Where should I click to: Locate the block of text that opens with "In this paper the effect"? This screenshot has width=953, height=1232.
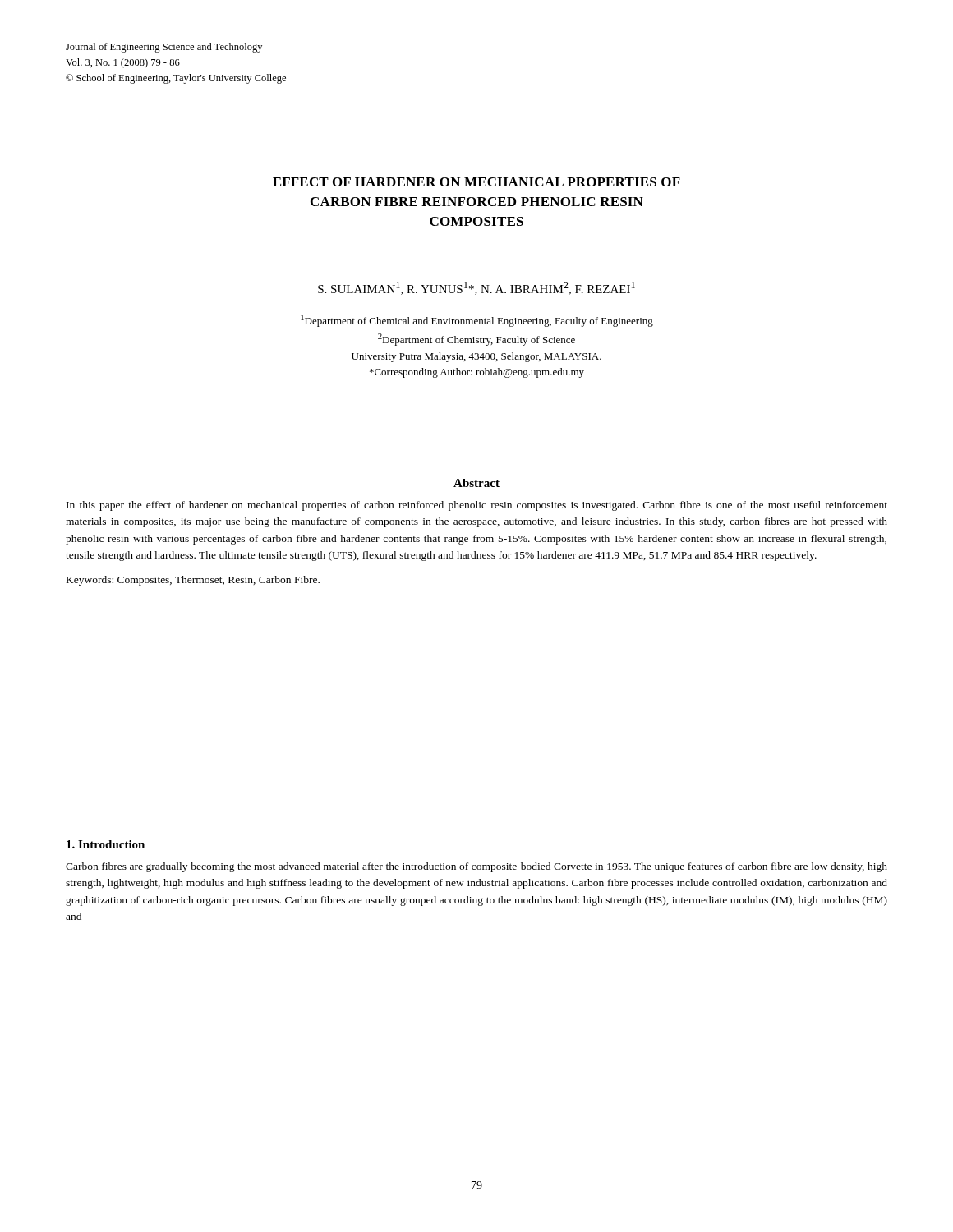[476, 530]
